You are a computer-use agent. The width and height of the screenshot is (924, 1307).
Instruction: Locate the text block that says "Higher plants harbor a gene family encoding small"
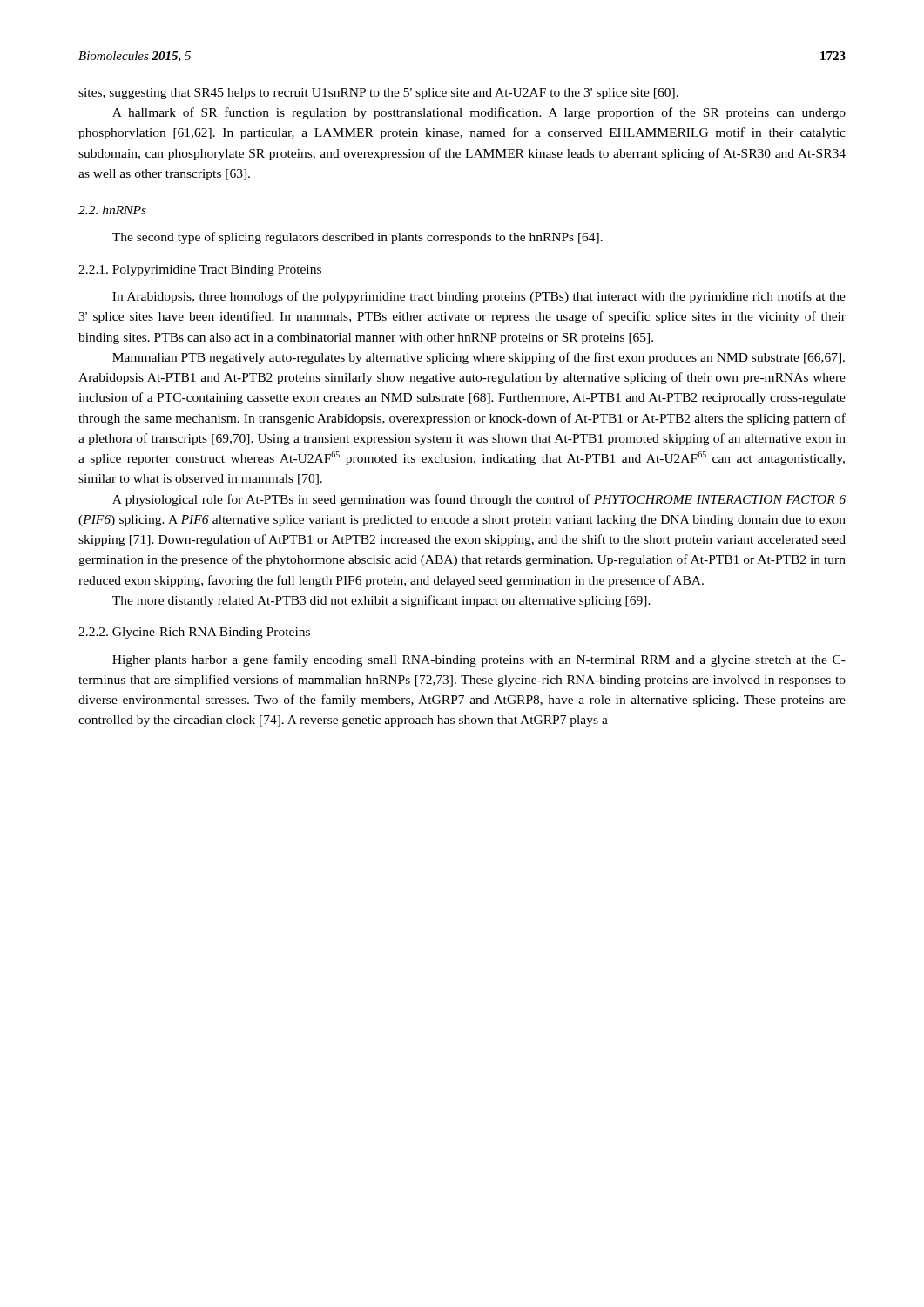462,689
